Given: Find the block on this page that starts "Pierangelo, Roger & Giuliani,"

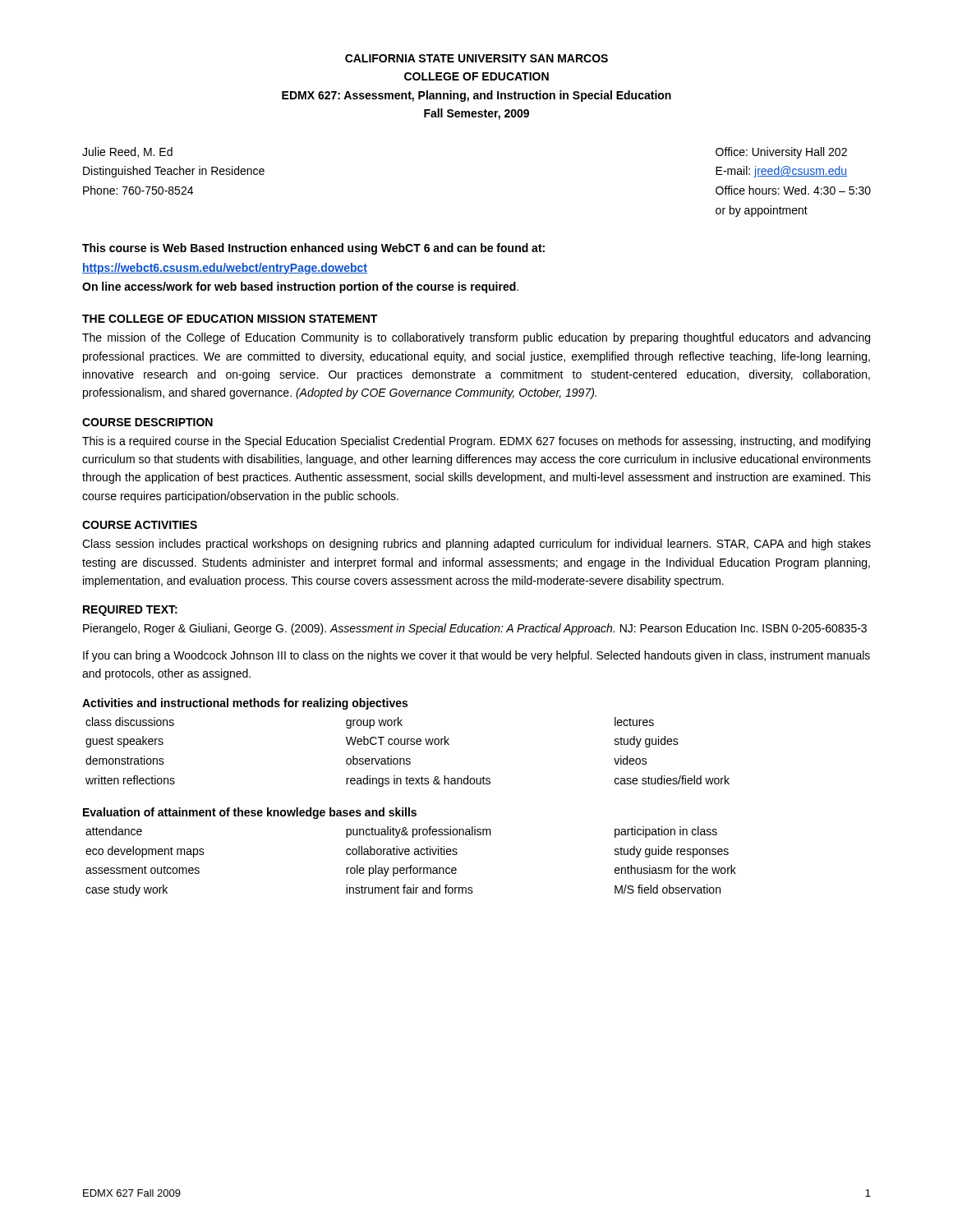Looking at the screenshot, I should coord(475,629).
